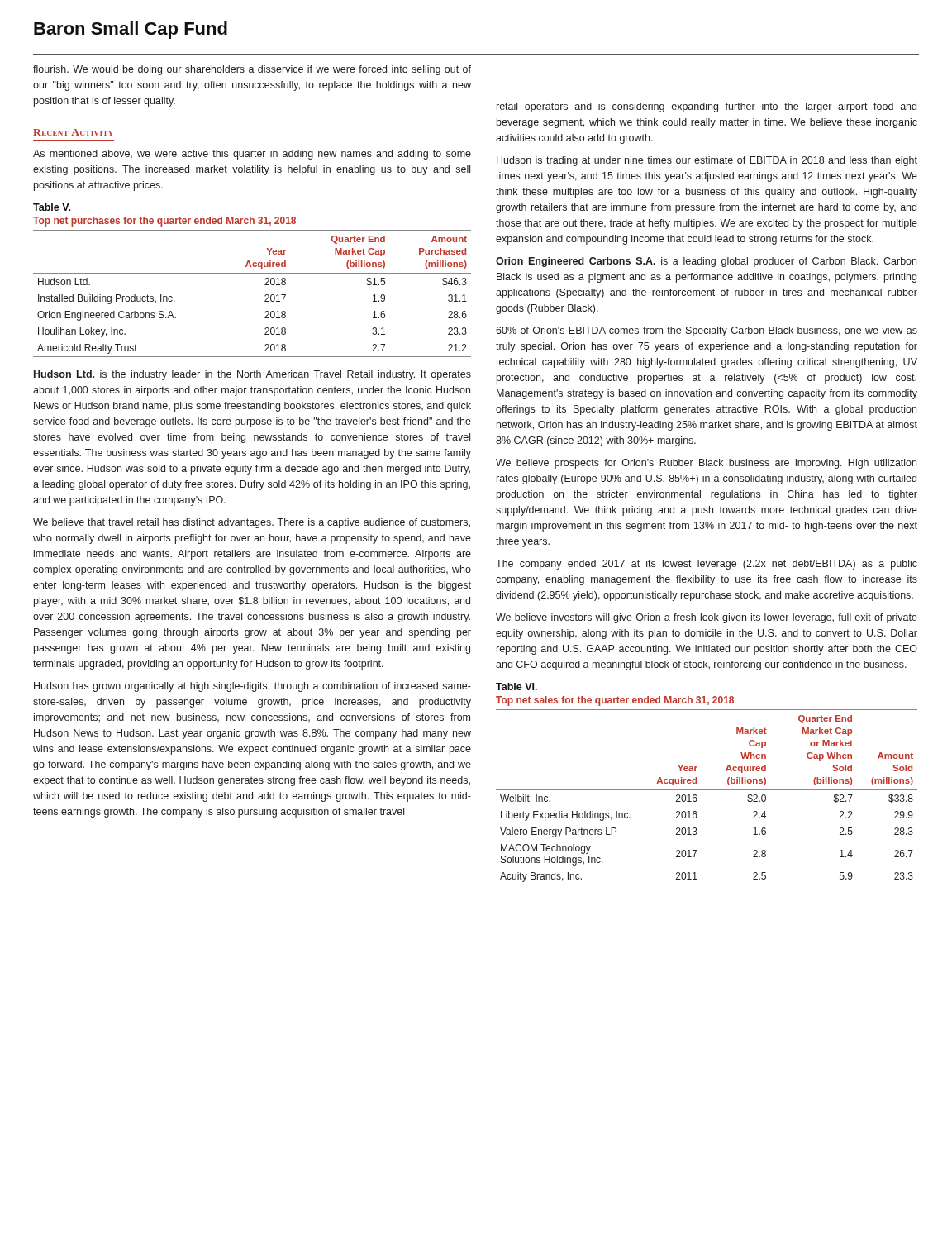Find the block starting "Baron Small Cap Fund"
The height and width of the screenshot is (1240, 952).
131,29
